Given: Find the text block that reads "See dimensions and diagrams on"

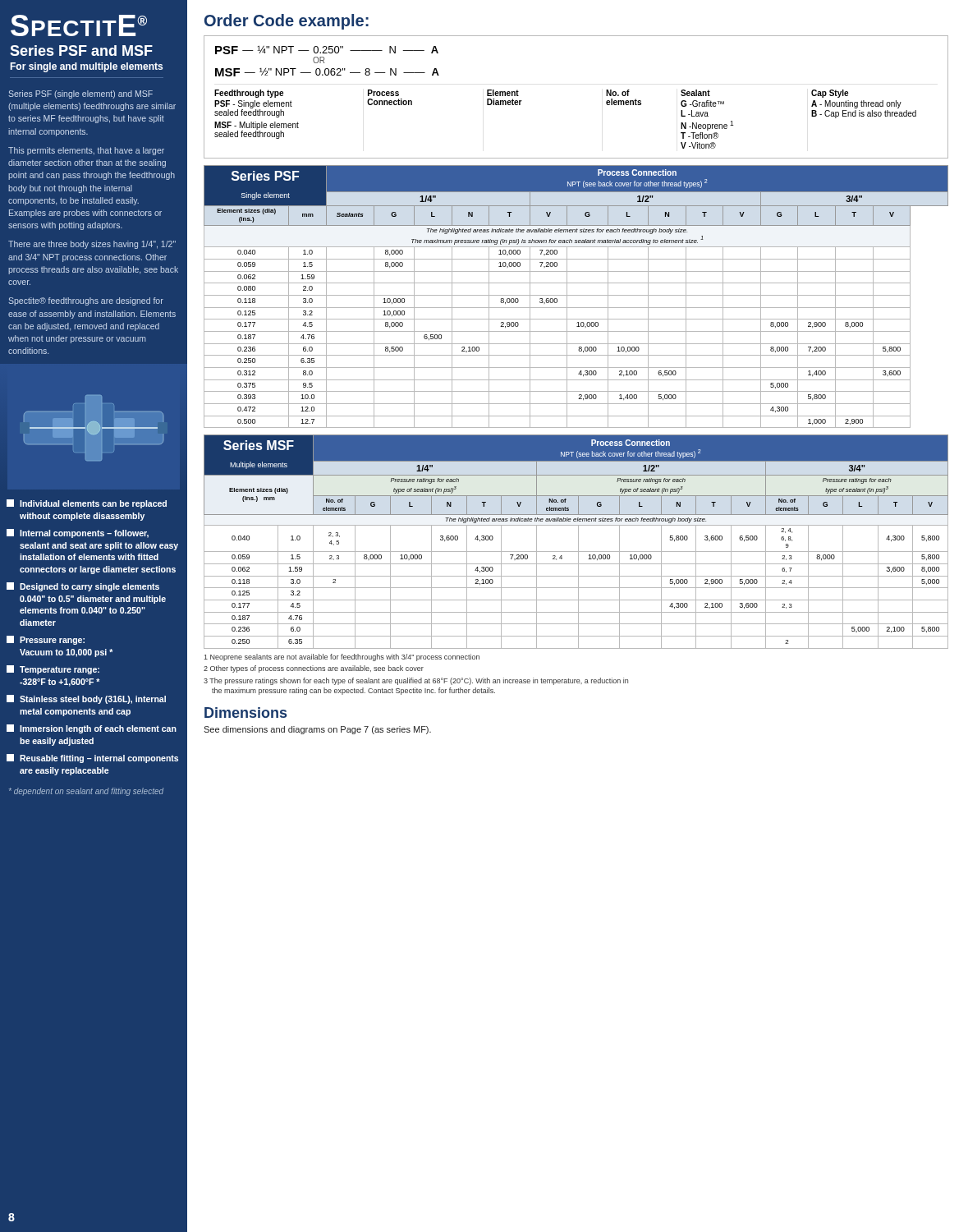Looking at the screenshot, I should tap(318, 729).
